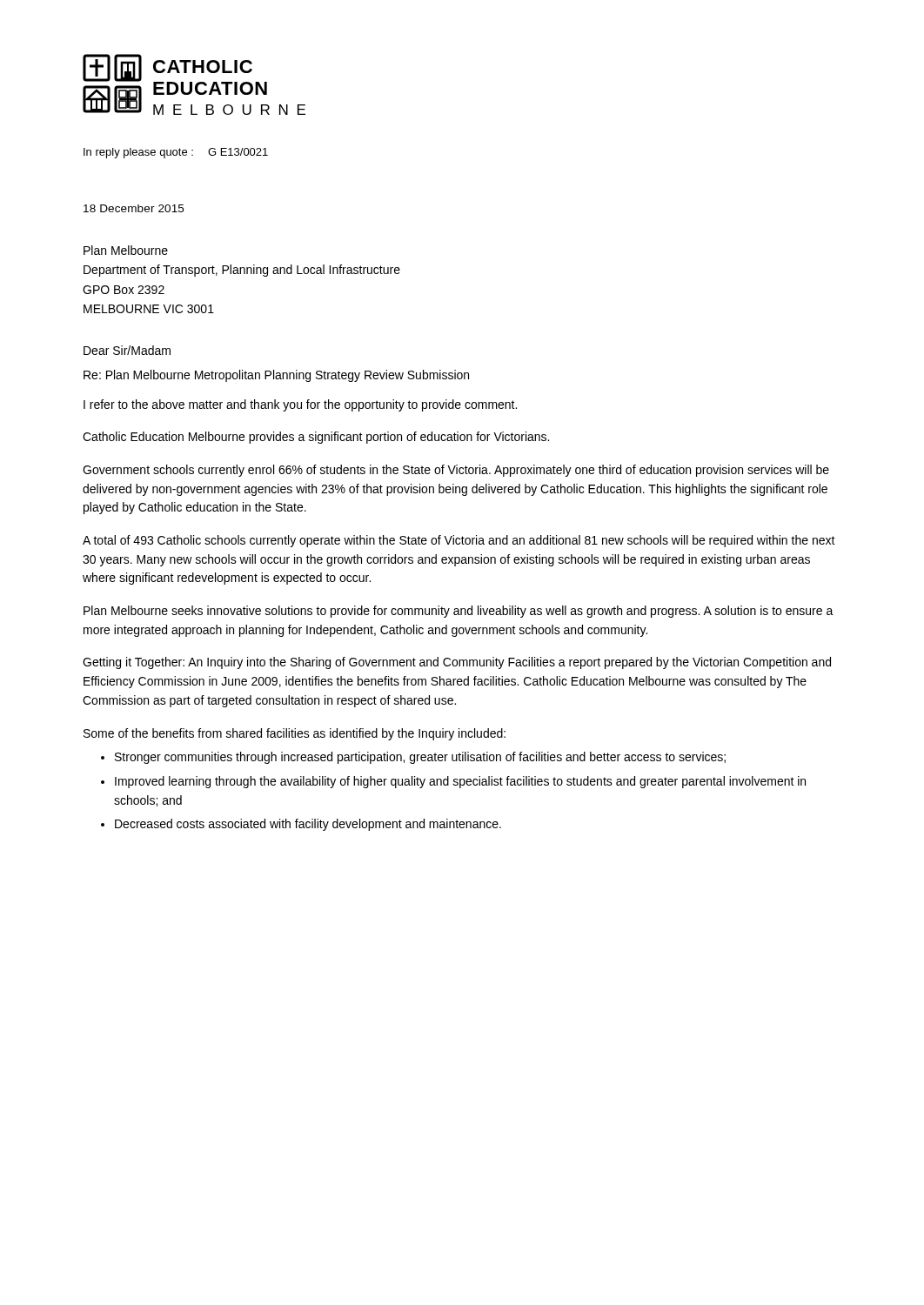Click on the text block containing "Getting it Together:"

click(x=457, y=681)
